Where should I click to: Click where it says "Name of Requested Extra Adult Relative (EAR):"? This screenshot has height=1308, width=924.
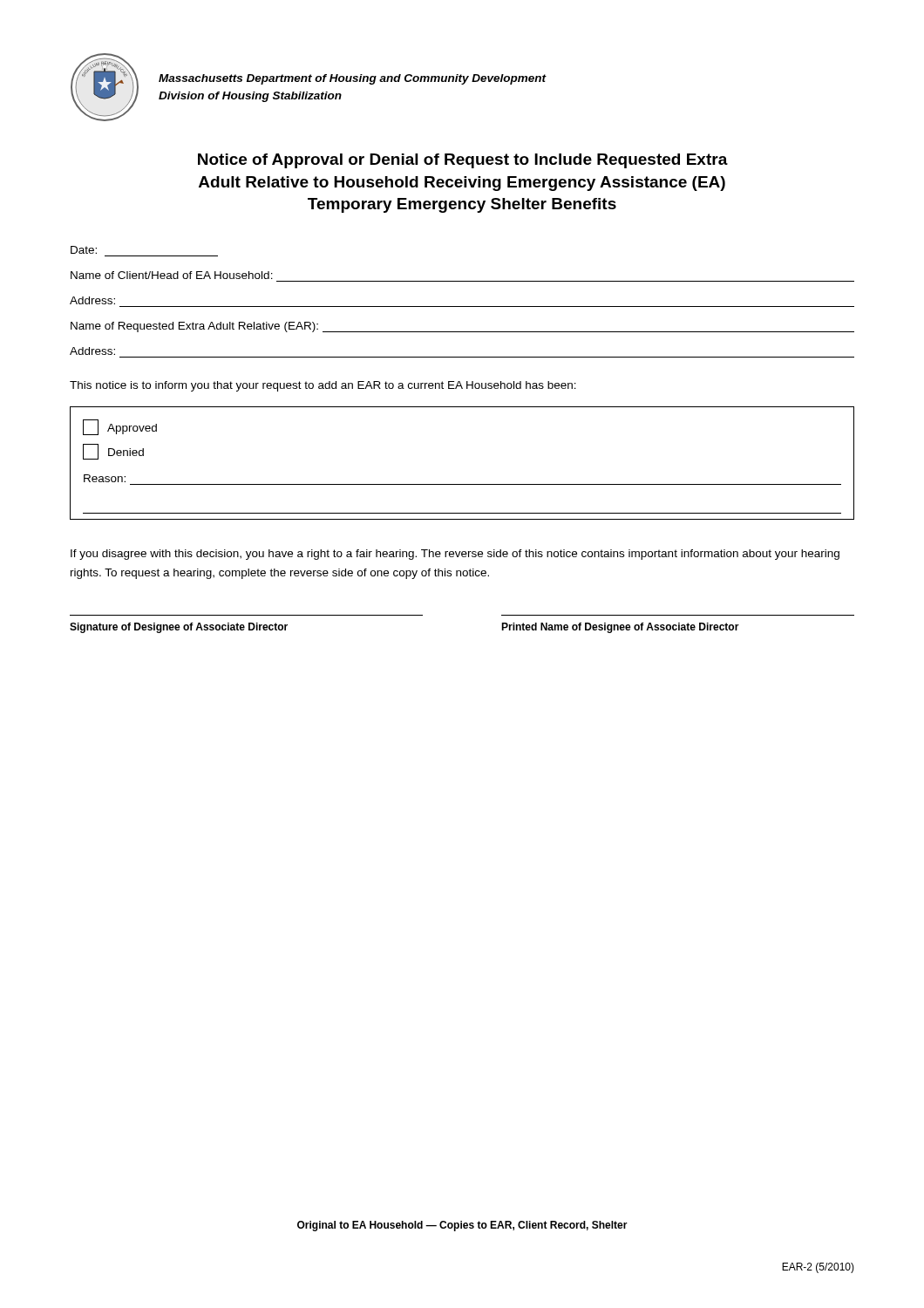pyautogui.click(x=462, y=324)
